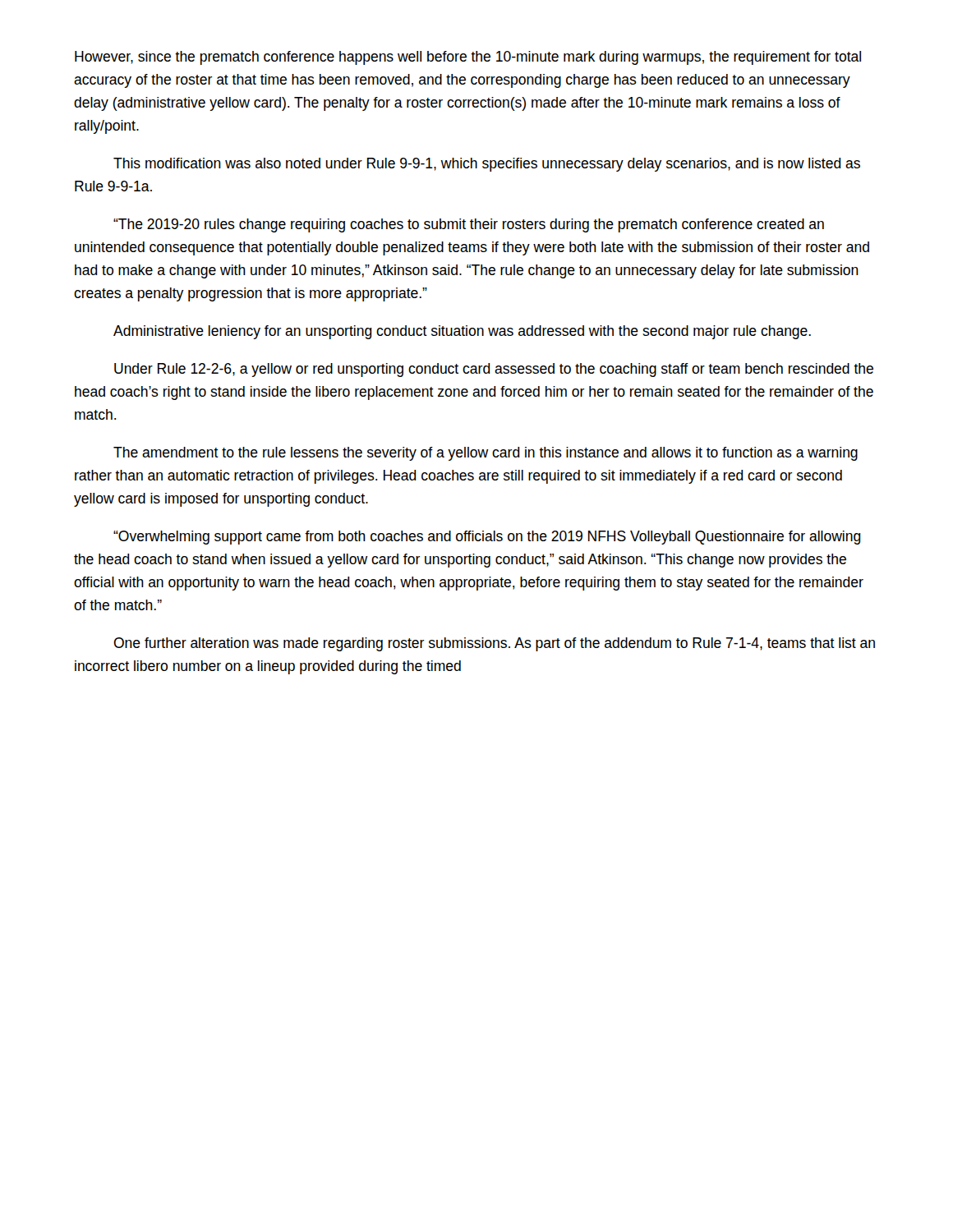Locate the text block starting "However, since the"
This screenshot has width=953, height=1232.
pyautogui.click(x=468, y=91)
